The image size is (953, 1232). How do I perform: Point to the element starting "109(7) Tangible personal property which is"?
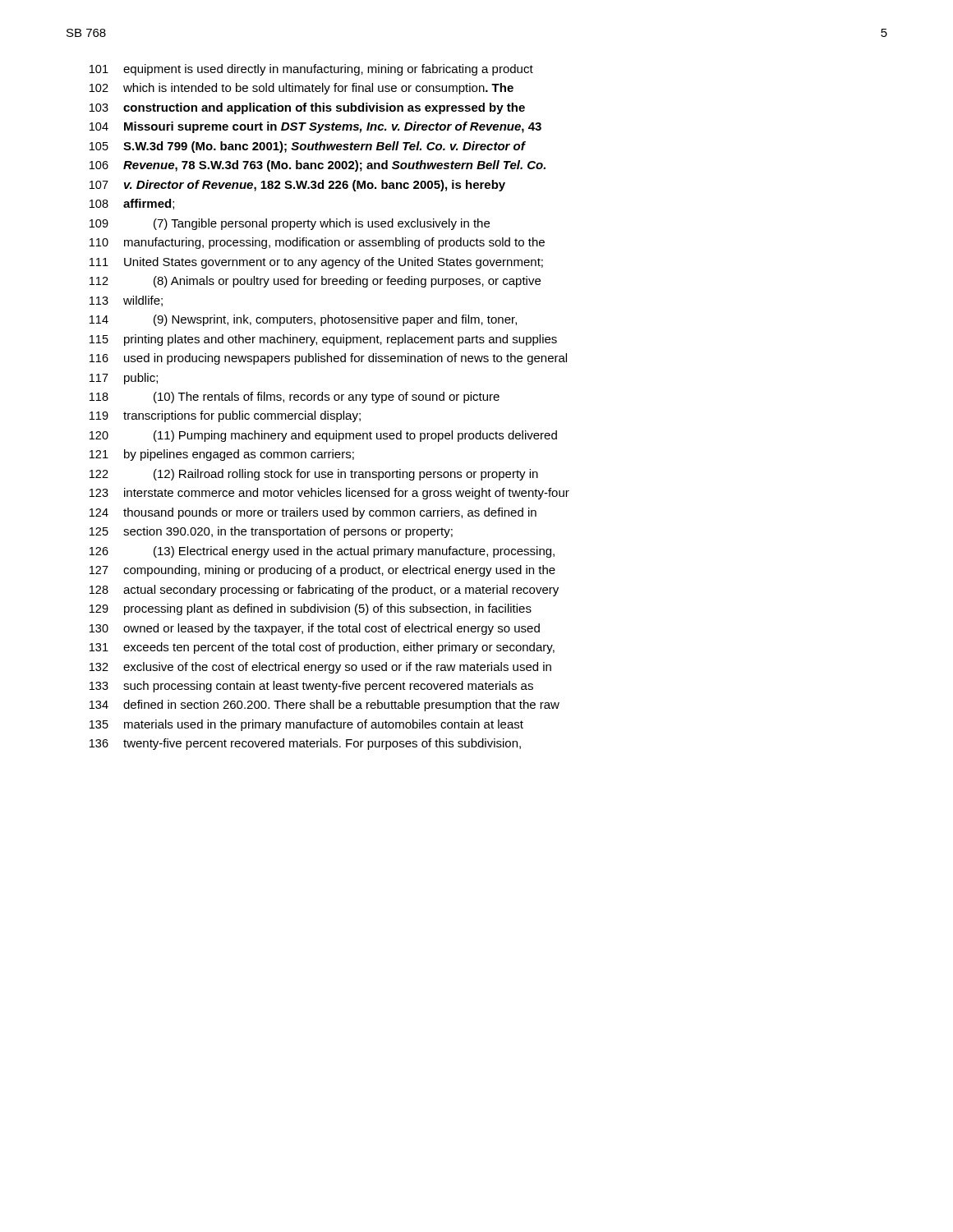pyautogui.click(x=476, y=242)
